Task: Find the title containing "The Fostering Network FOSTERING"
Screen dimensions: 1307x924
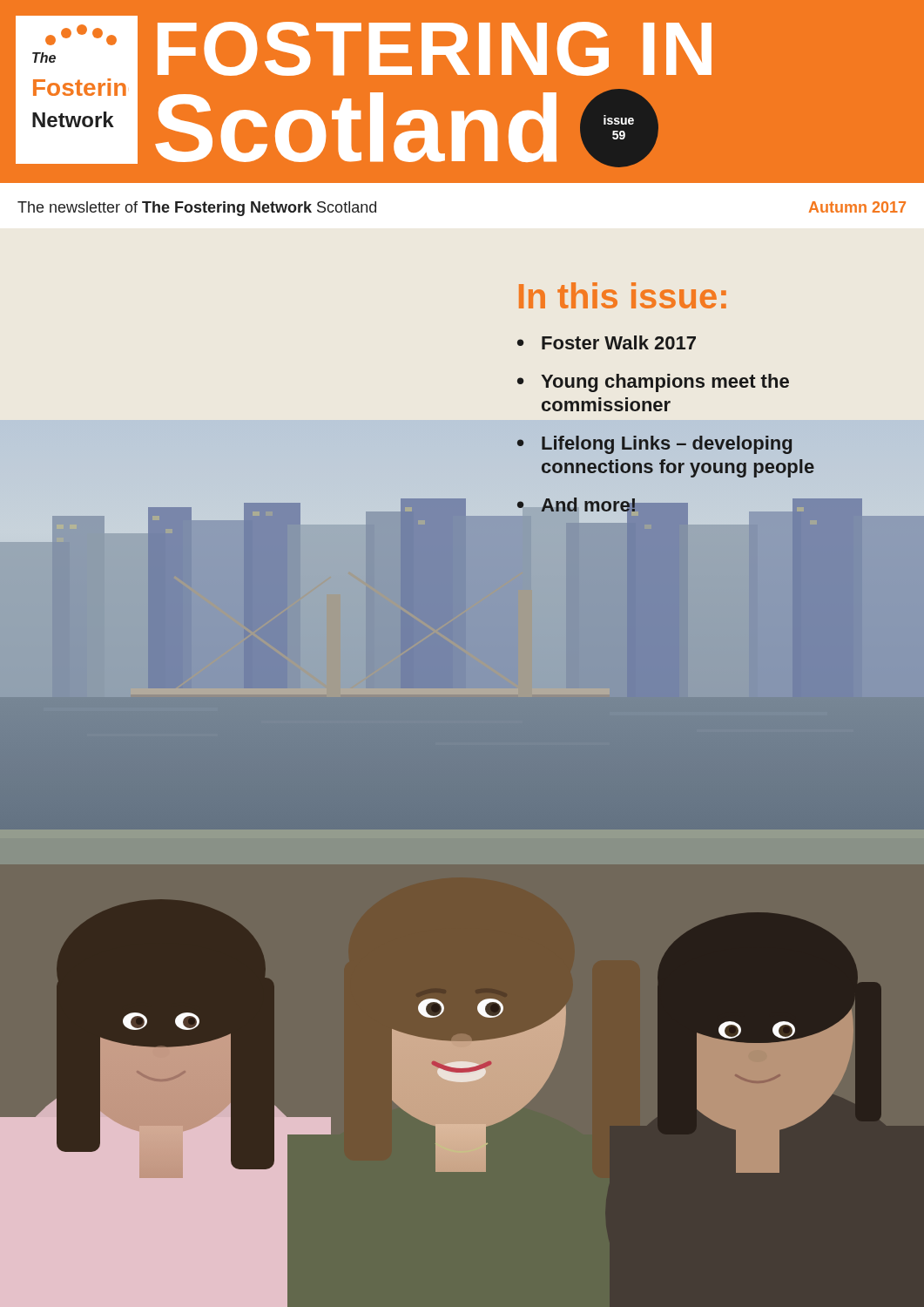Action: pos(470,93)
